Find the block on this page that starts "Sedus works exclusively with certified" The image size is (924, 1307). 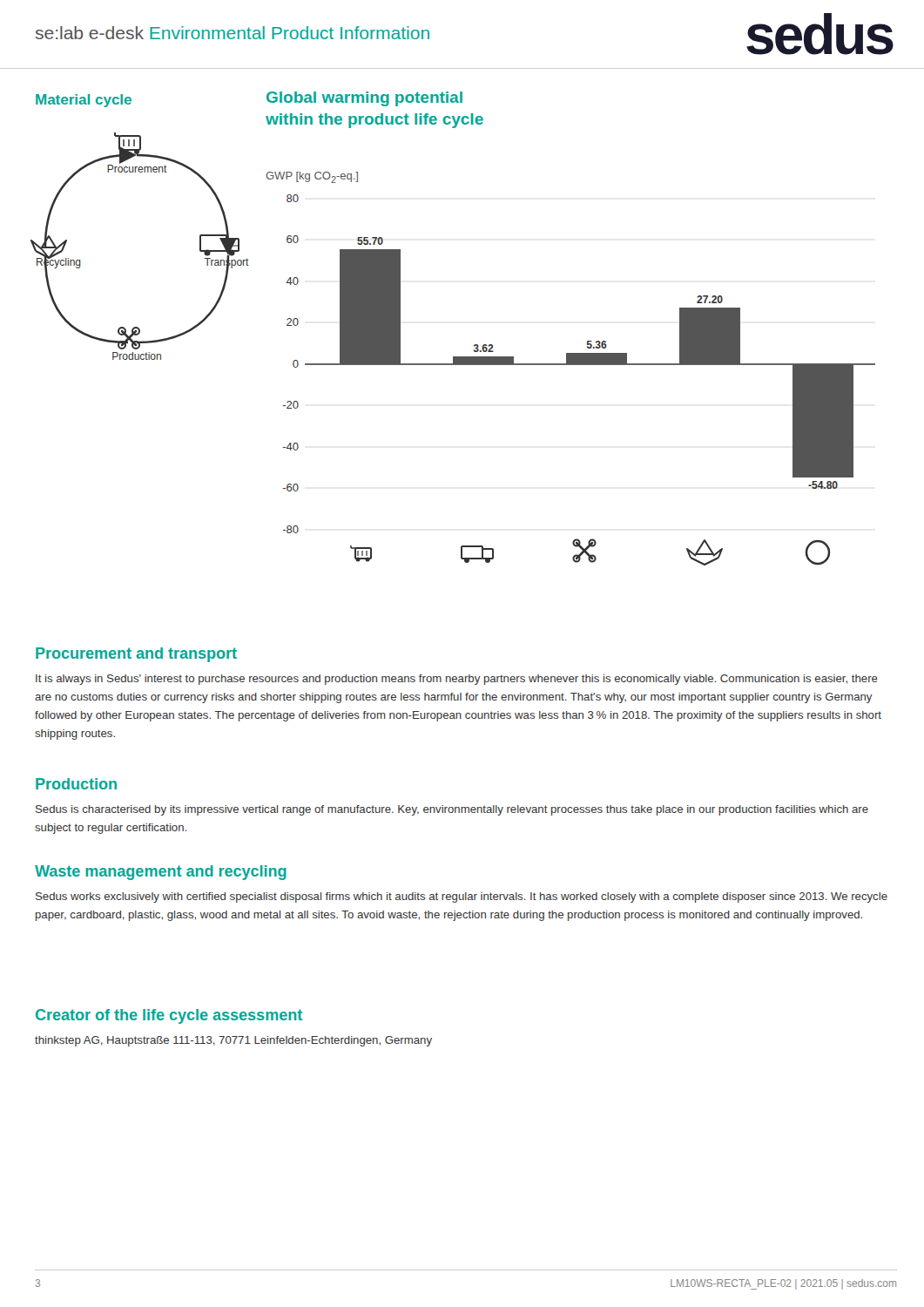coord(461,905)
